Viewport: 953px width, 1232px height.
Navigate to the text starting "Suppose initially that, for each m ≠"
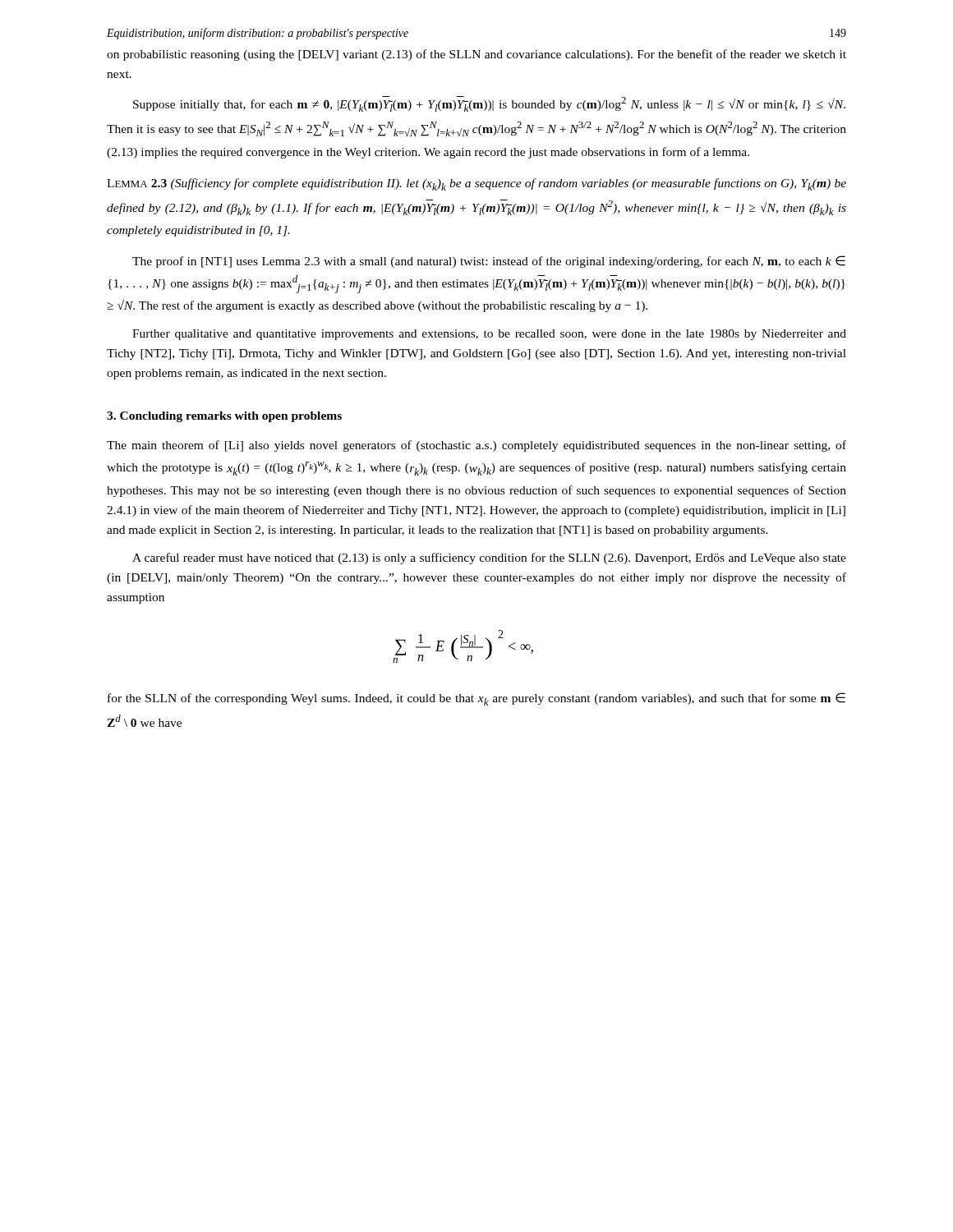(476, 127)
